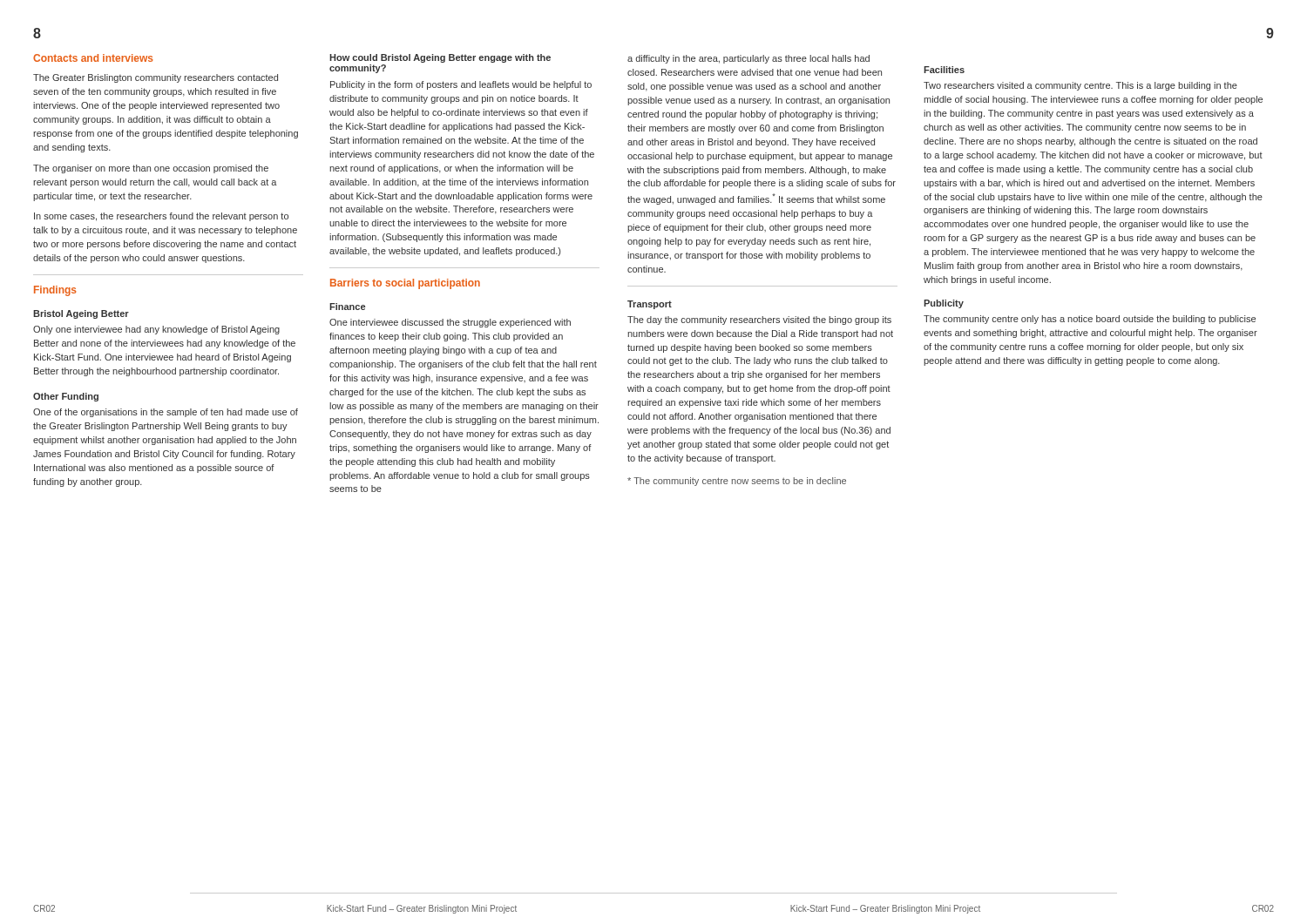Locate the section header containing "Contacts and interviews"

93,58
